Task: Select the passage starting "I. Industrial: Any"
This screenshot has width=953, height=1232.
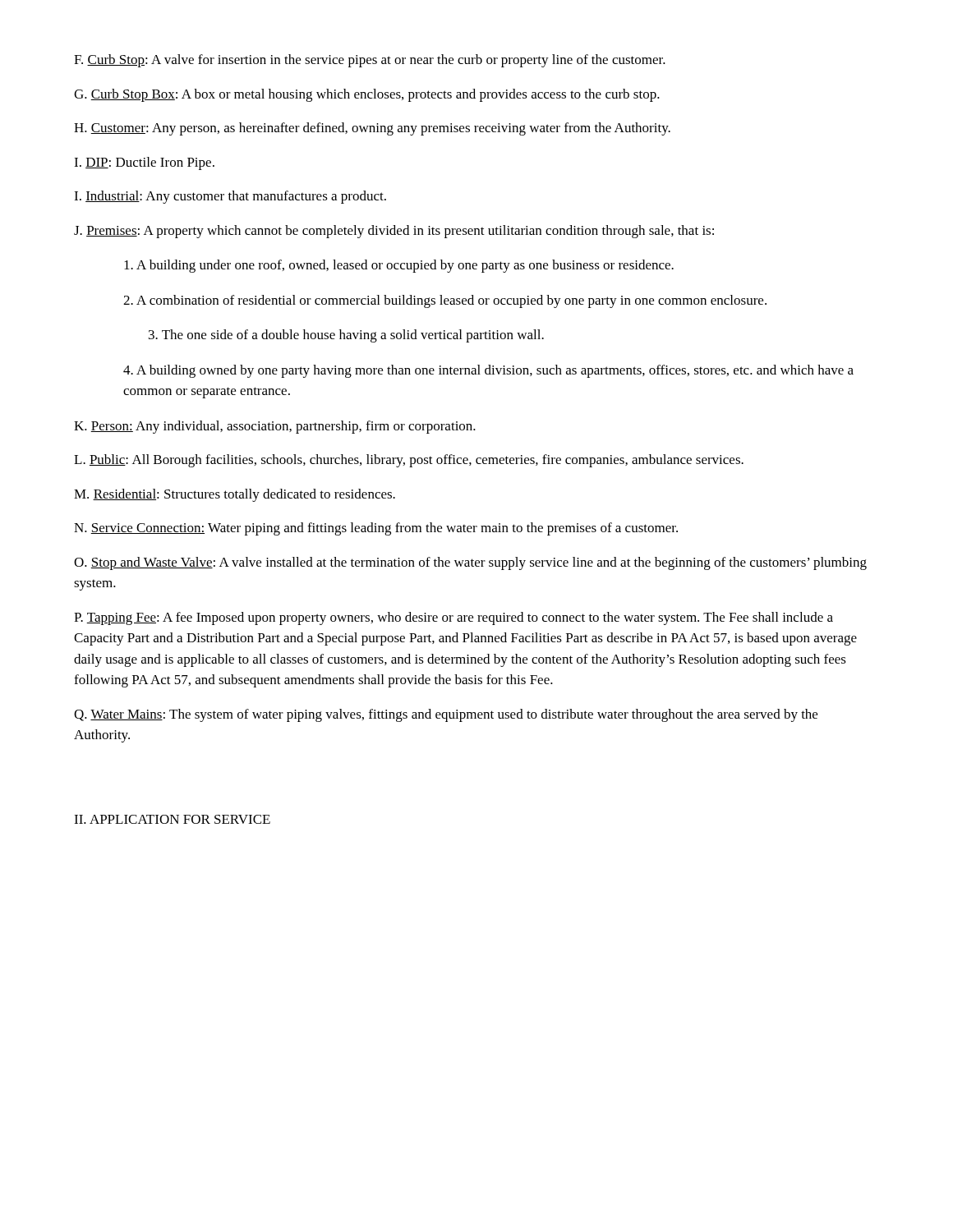Action: (230, 197)
